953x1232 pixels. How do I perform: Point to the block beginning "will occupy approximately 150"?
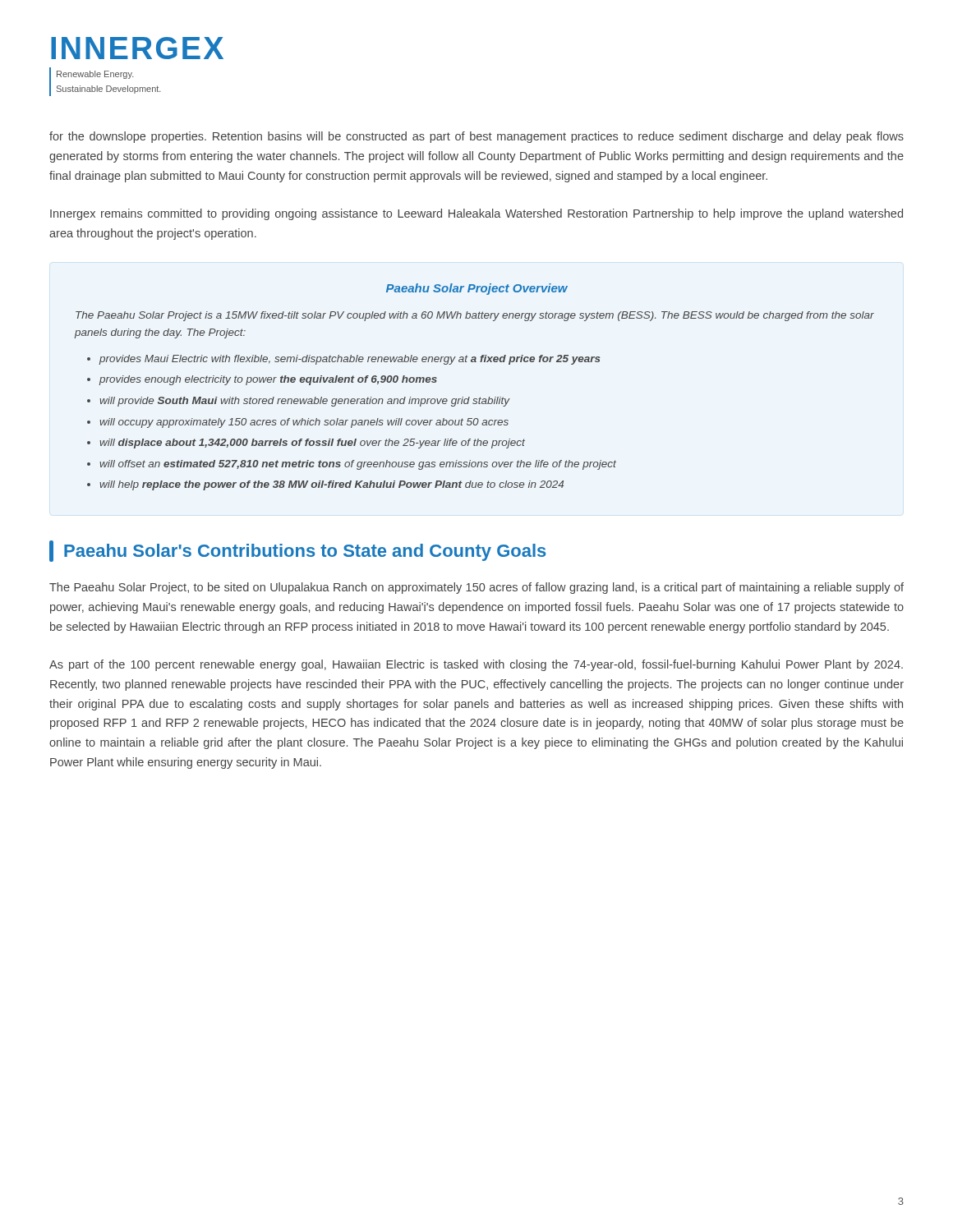point(304,421)
